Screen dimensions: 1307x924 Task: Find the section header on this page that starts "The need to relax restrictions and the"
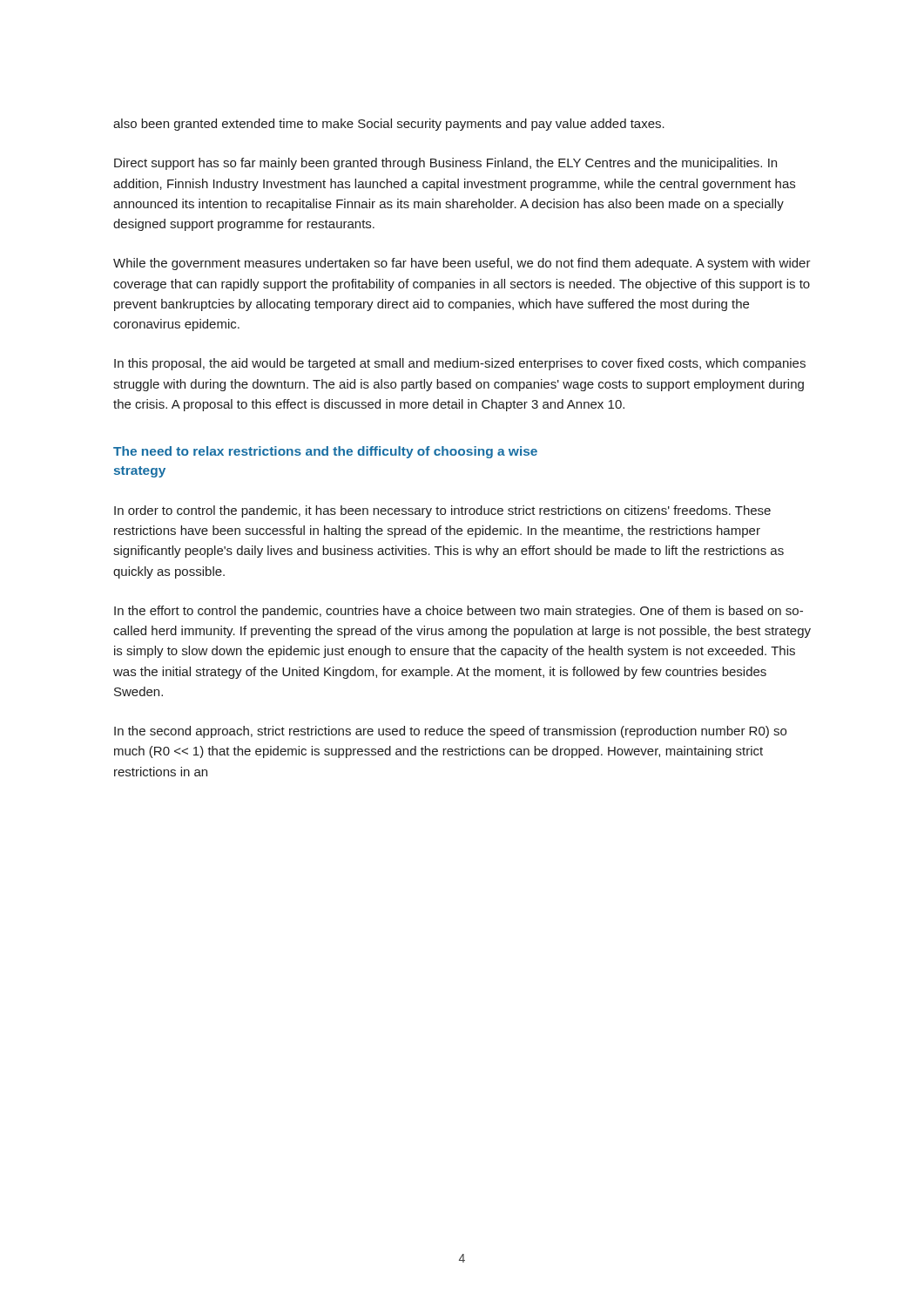click(x=325, y=461)
